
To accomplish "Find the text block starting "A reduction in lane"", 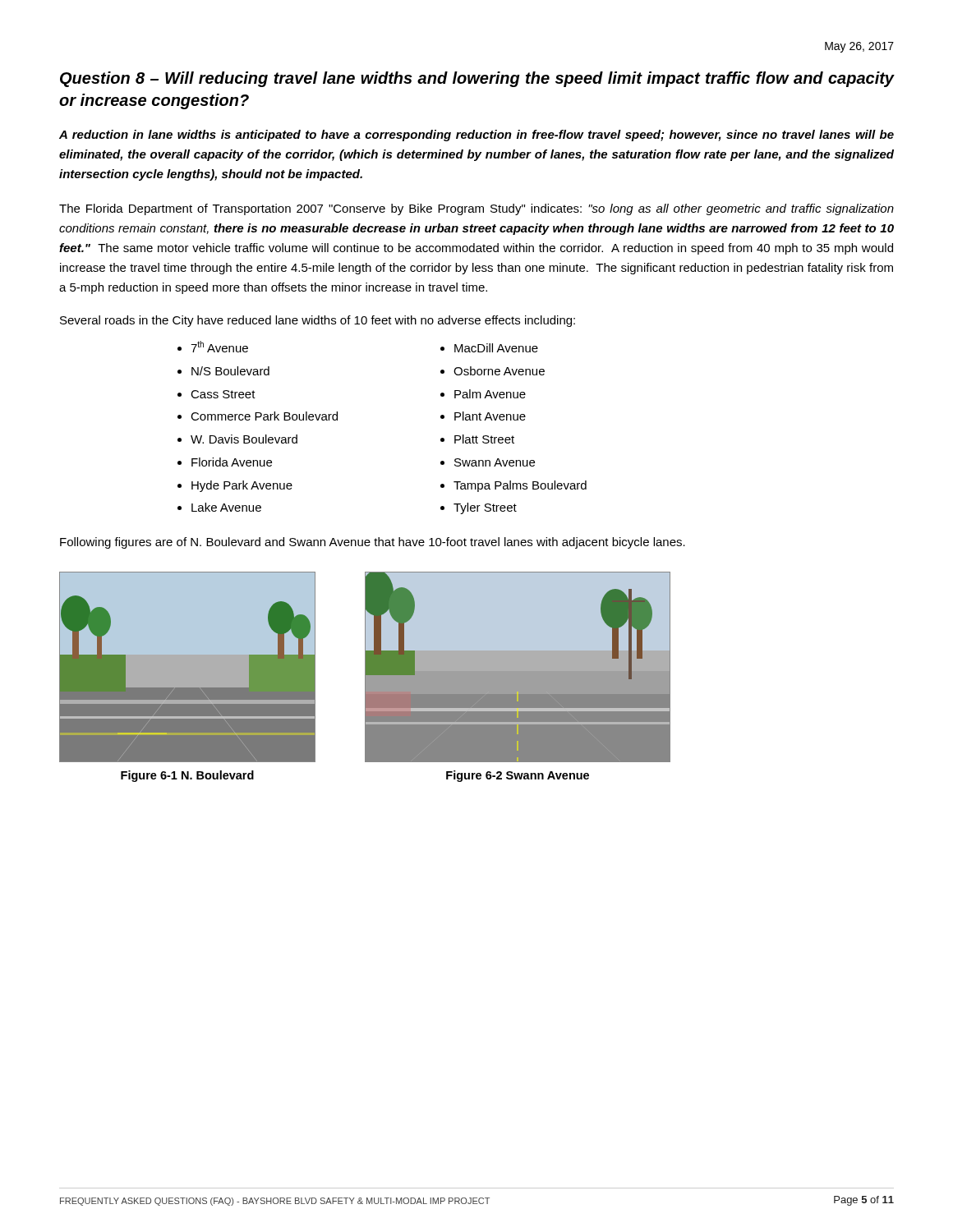I will coord(476,154).
